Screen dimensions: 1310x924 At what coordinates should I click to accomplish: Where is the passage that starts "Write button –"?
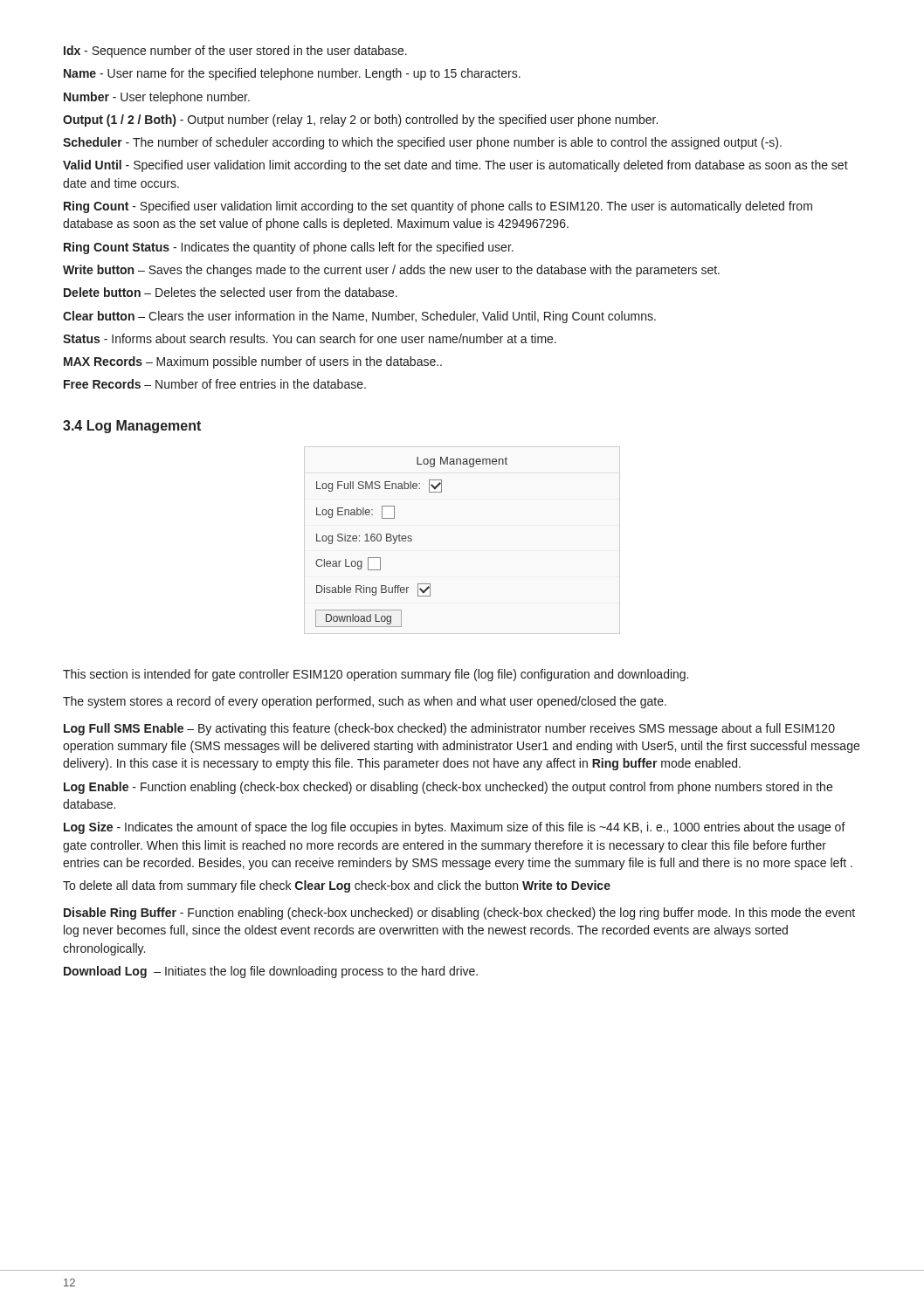[x=392, y=270]
